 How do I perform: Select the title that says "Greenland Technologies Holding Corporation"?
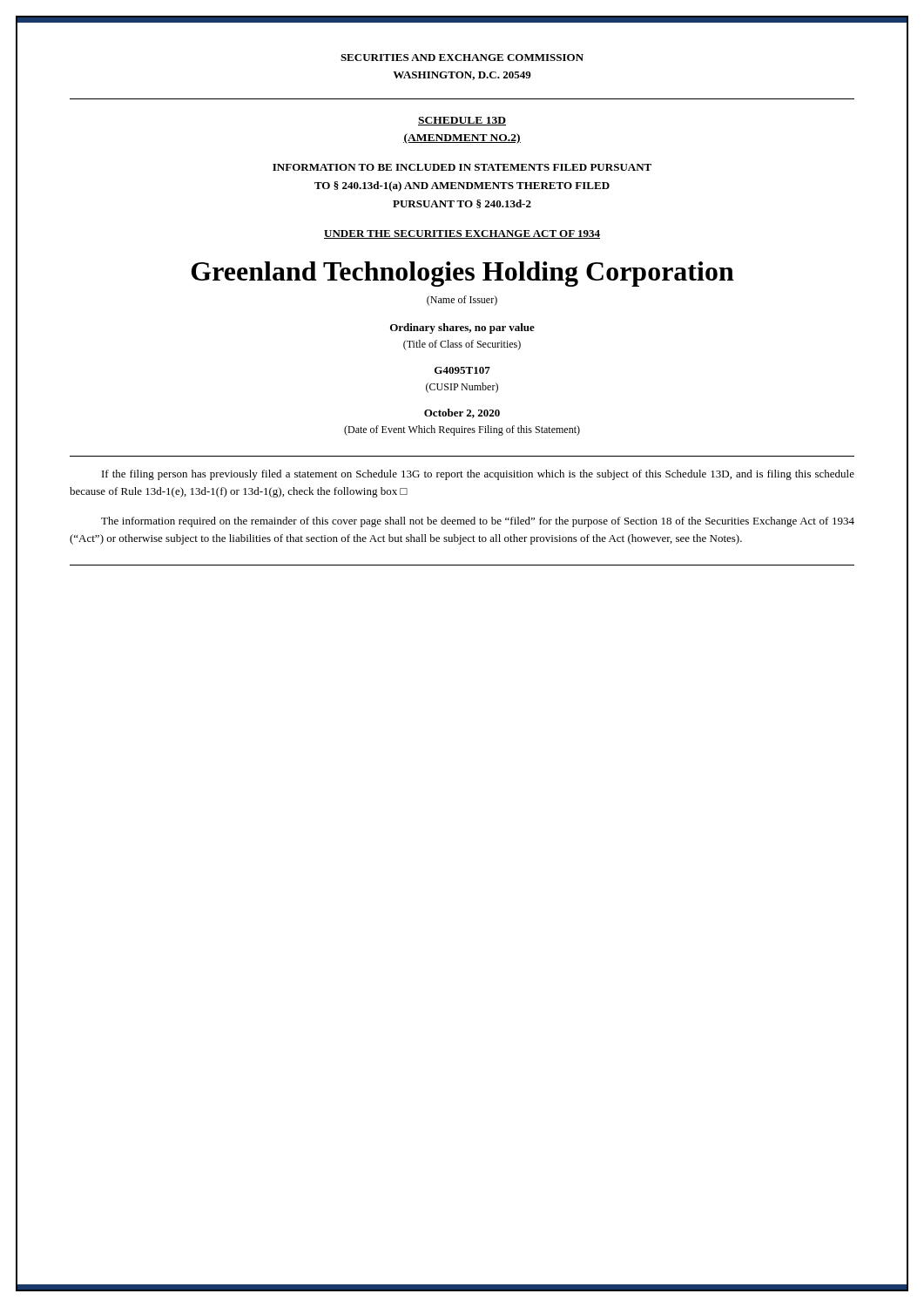click(x=462, y=271)
